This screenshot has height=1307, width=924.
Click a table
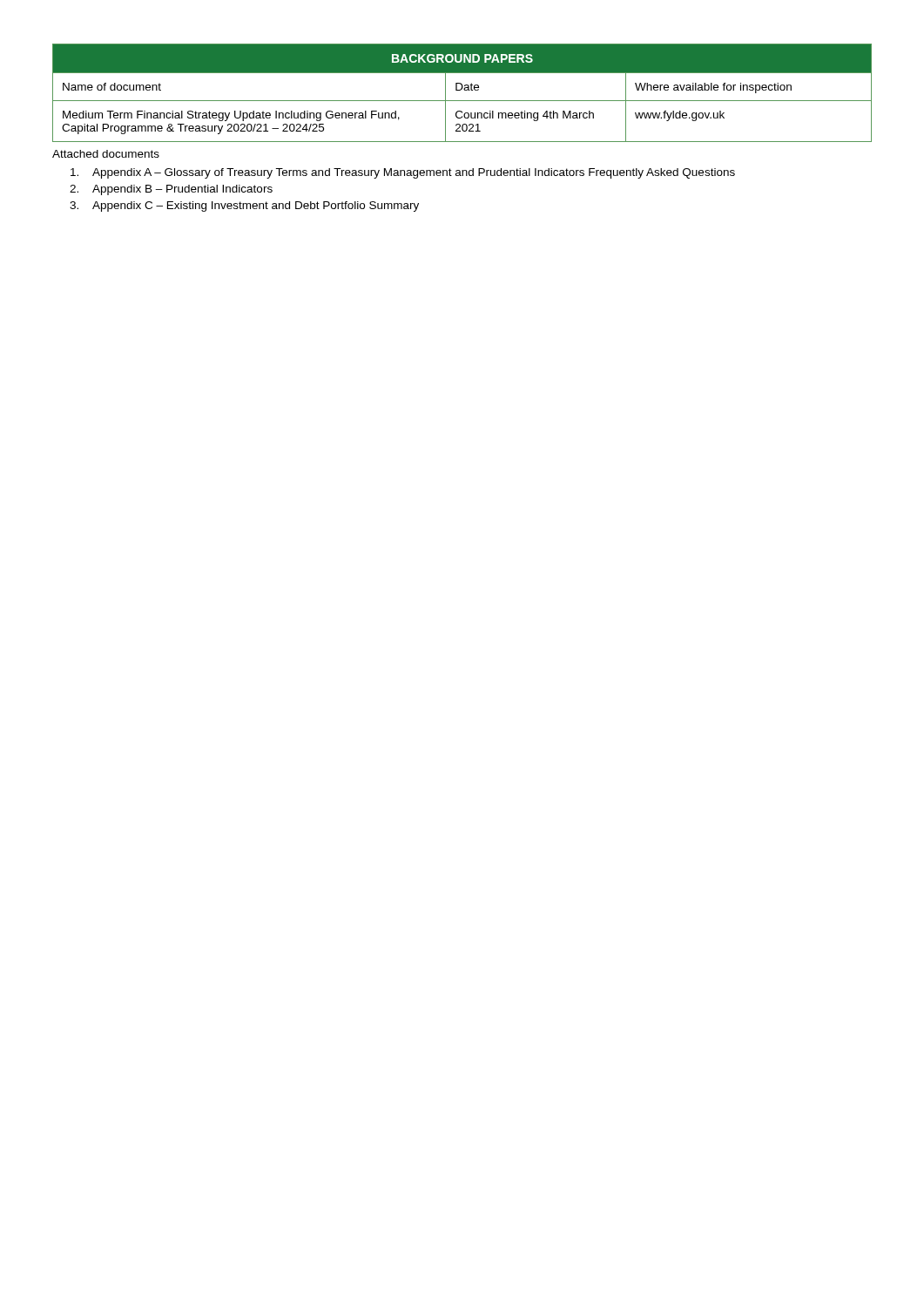click(x=462, y=93)
